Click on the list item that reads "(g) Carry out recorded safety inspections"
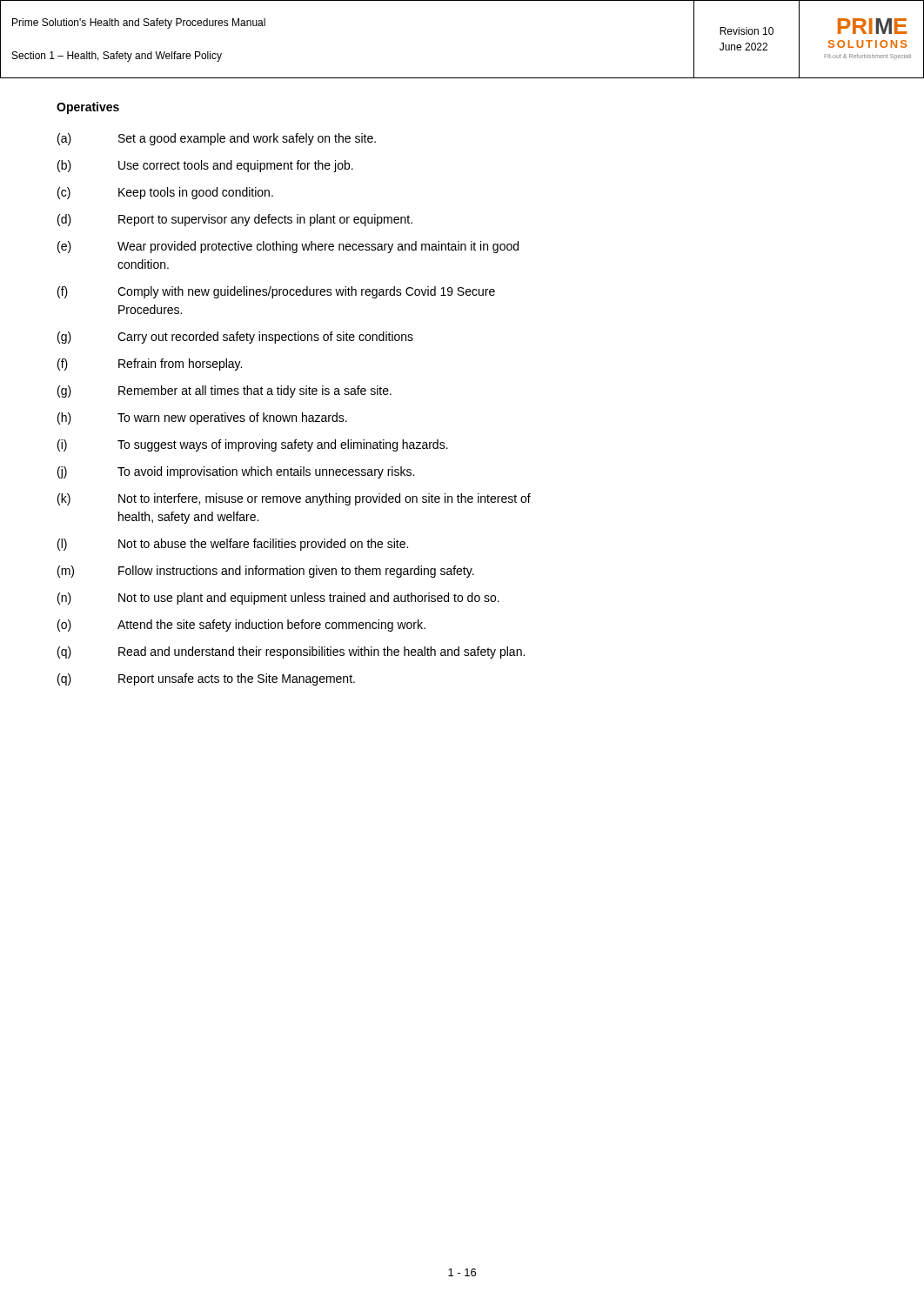Screen dimensions: 1305x924 click(235, 338)
